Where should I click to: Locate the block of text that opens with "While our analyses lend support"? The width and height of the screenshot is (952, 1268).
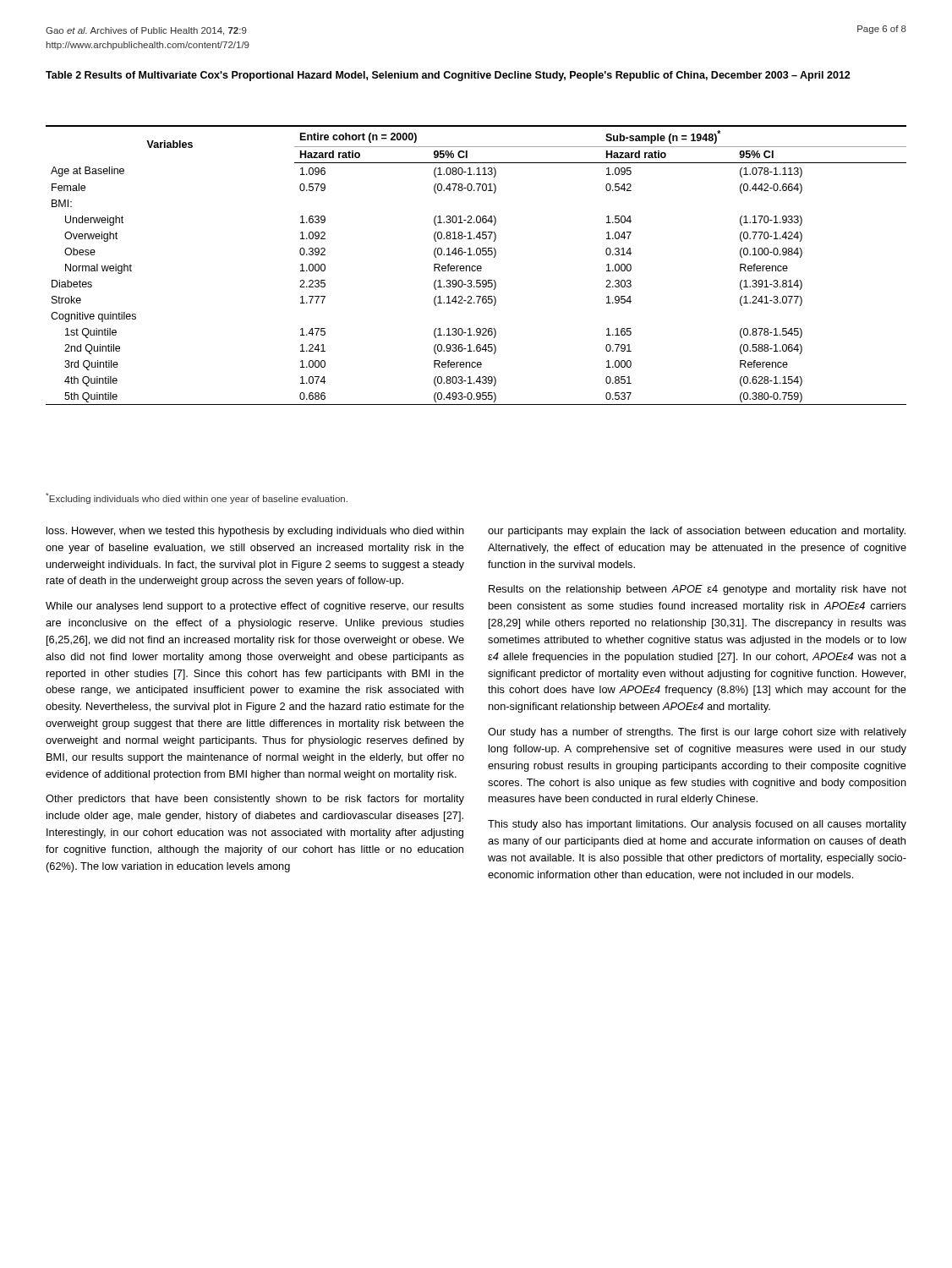click(x=255, y=690)
